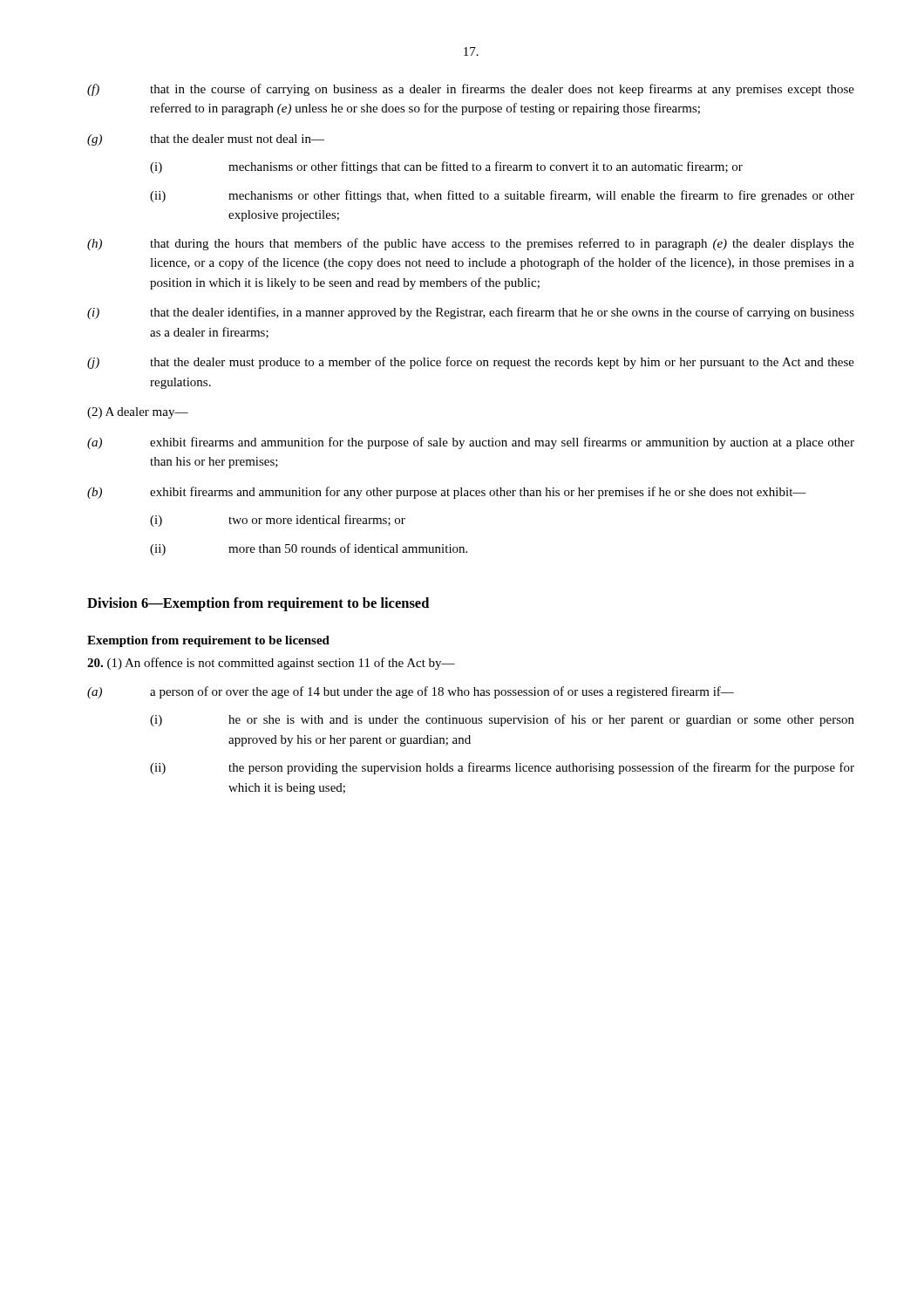Image resolution: width=924 pixels, height=1308 pixels.
Task: Find the block on this page that starts "(1) An offence is not"
Action: (x=271, y=663)
